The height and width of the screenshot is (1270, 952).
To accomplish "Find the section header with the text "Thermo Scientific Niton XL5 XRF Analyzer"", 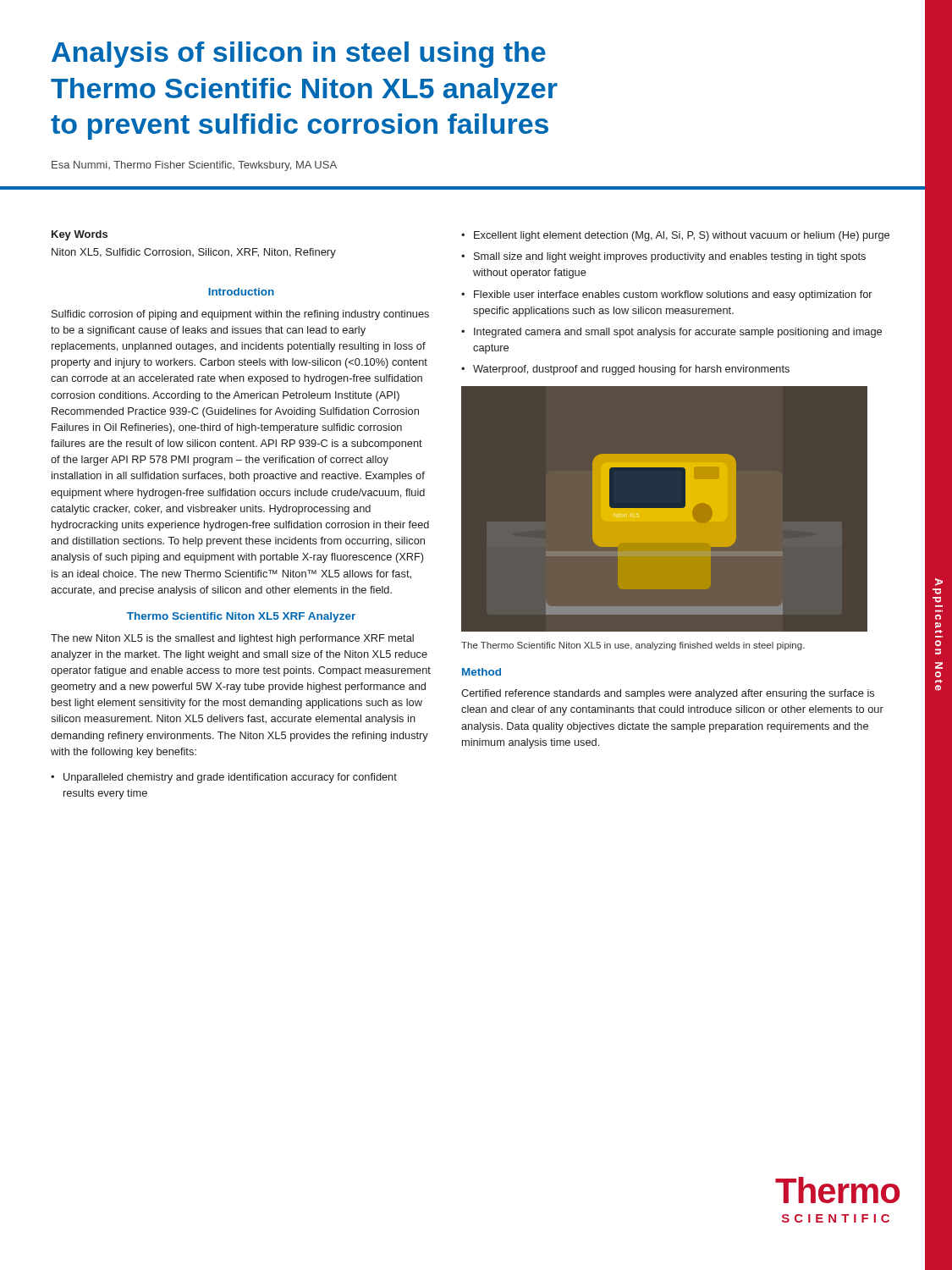I will click(241, 616).
